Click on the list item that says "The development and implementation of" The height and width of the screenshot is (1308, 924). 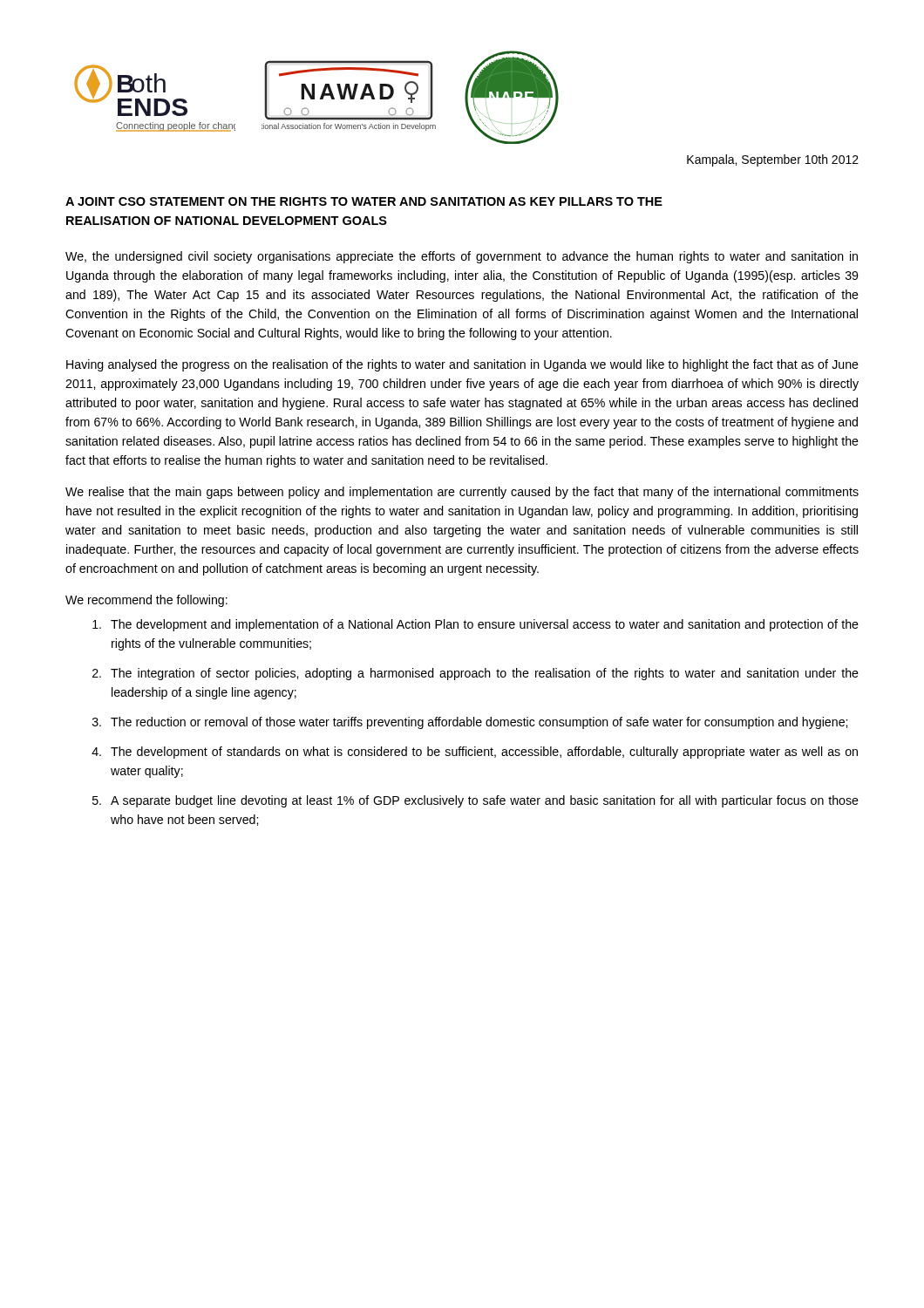pyautogui.click(x=471, y=634)
